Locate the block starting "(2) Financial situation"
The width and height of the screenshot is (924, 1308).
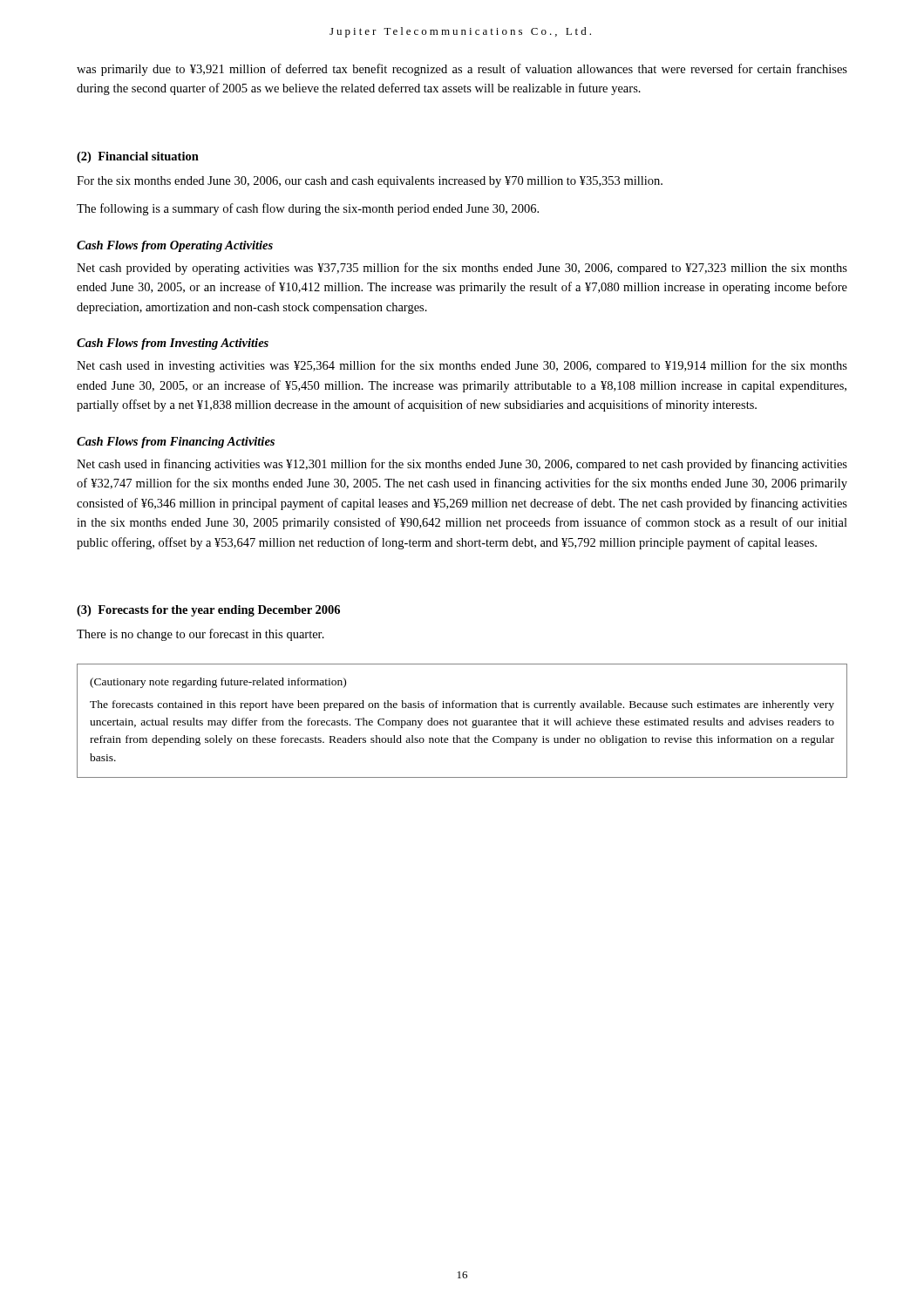tap(138, 156)
